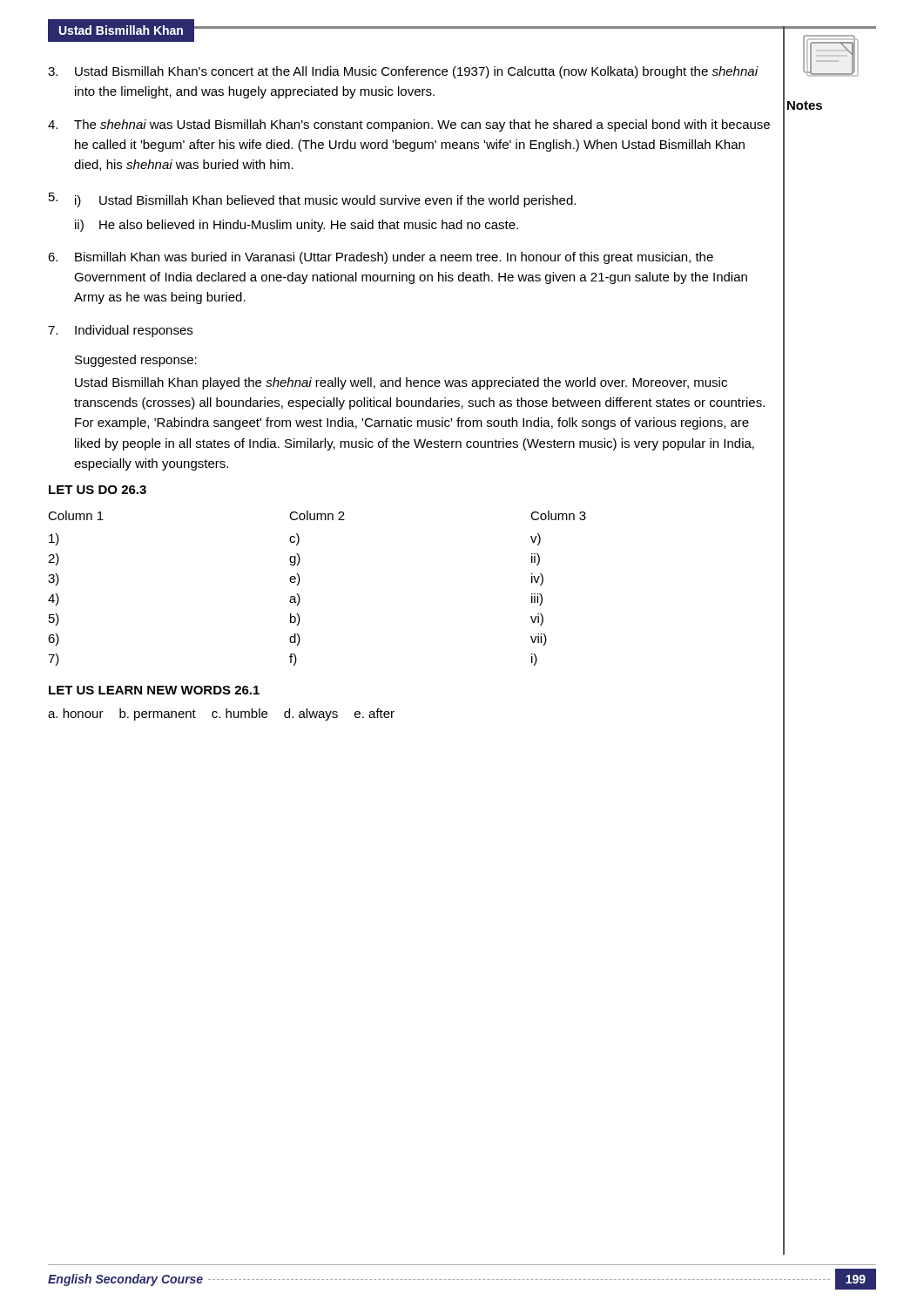Viewport: 924px width, 1307px height.
Task: Select the text block starting "6. Bismillah Khan was buried in"
Action: (410, 277)
